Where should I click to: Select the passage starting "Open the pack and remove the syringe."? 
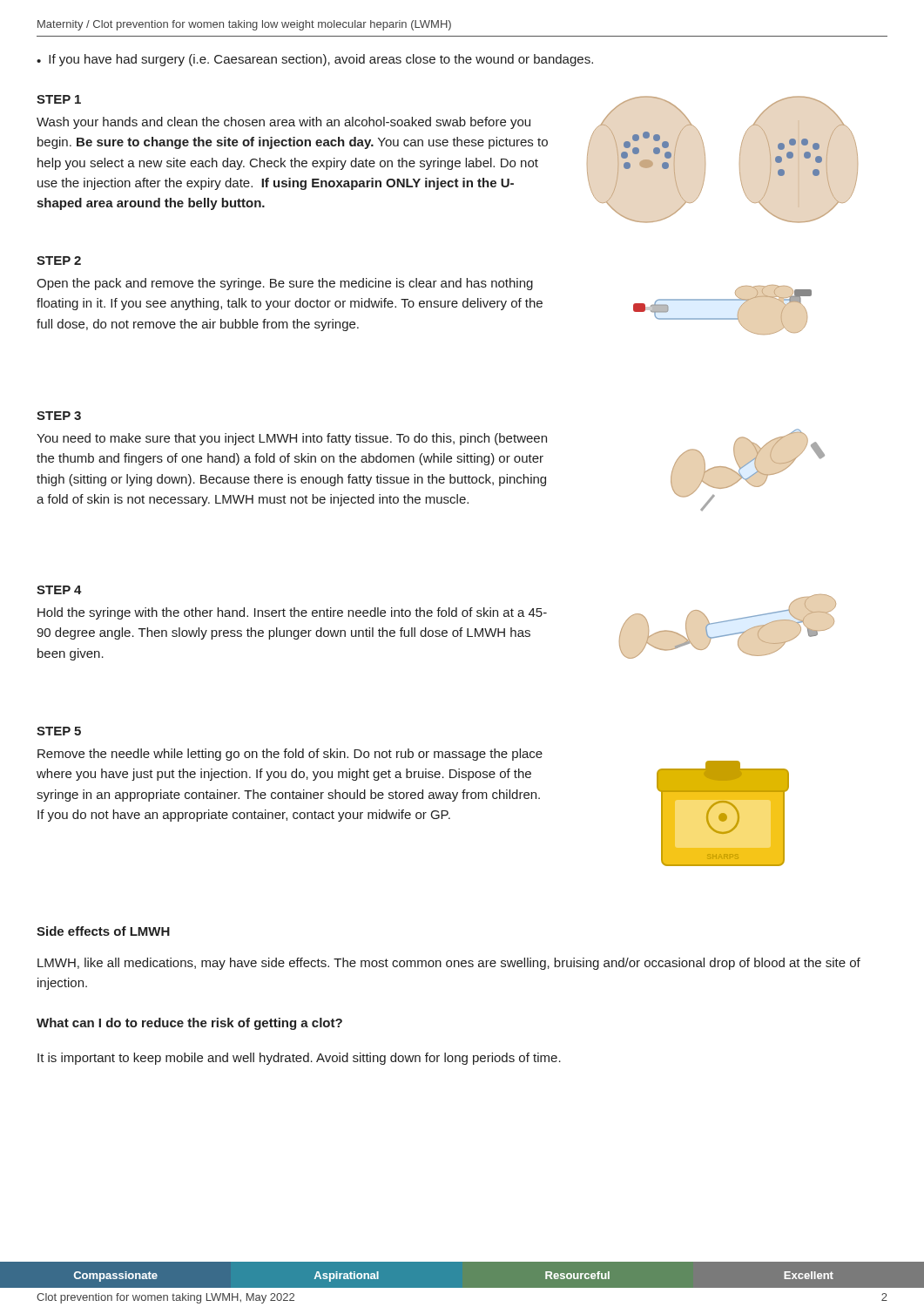pyautogui.click(x=290, y=303)
